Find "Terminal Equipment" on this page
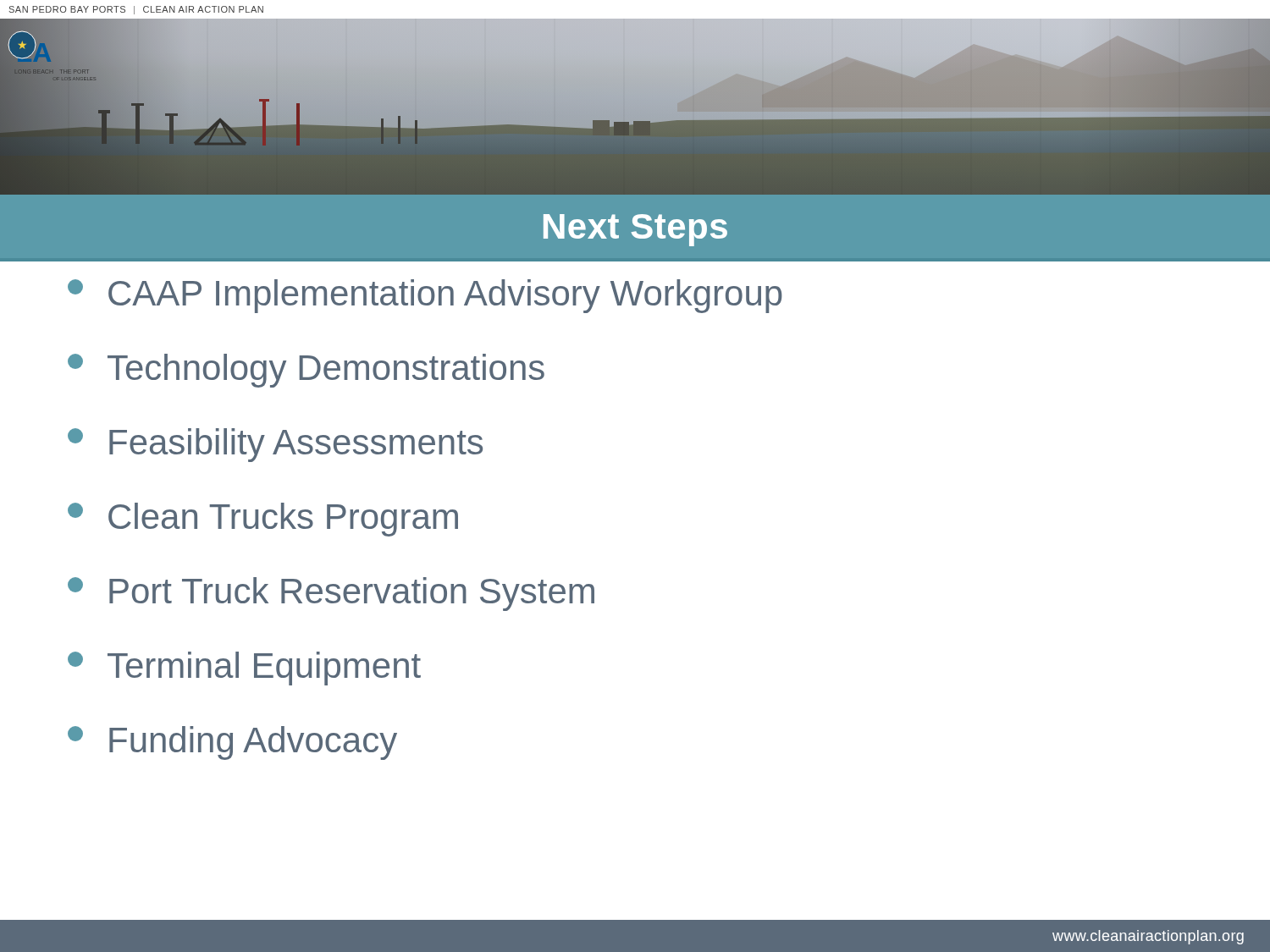 coord(244,666)
